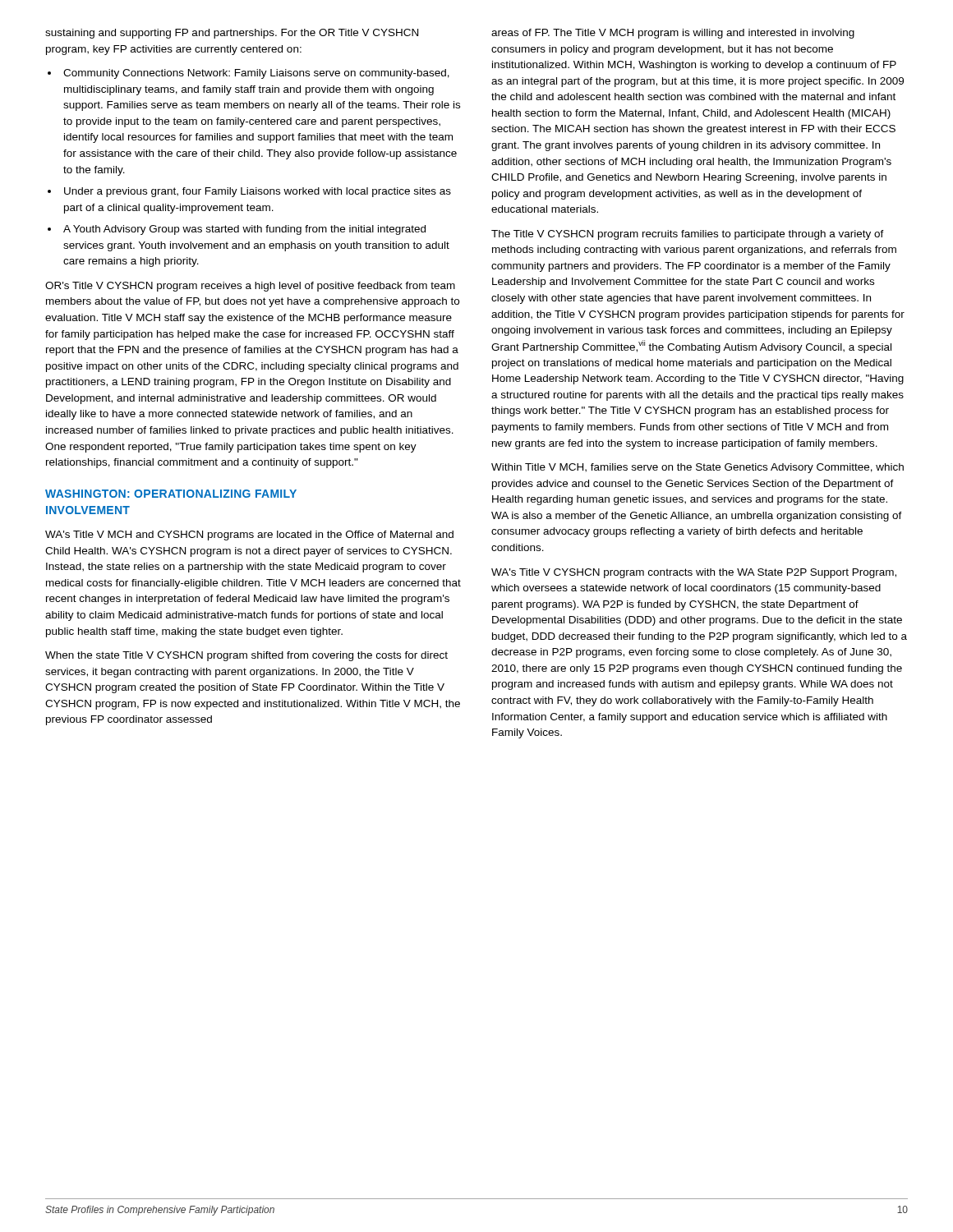The width and height of the screenshot is (953, 1232).
Task: Click the passage that begins "Within Title V MCH, families serve"
Action: 700,507
